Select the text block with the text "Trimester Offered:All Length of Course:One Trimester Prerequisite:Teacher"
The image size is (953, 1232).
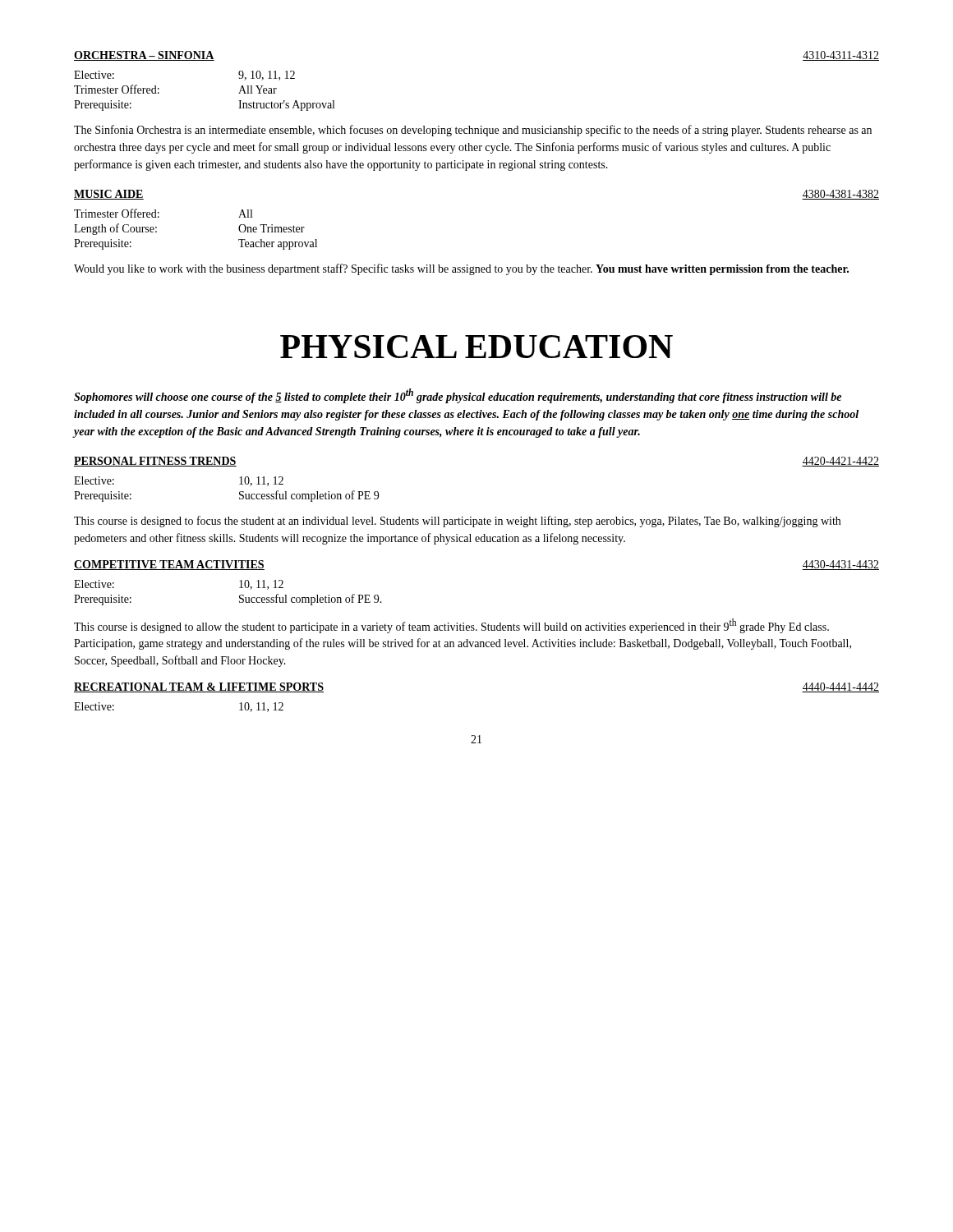pyautogui.click(x=116, y=213)
